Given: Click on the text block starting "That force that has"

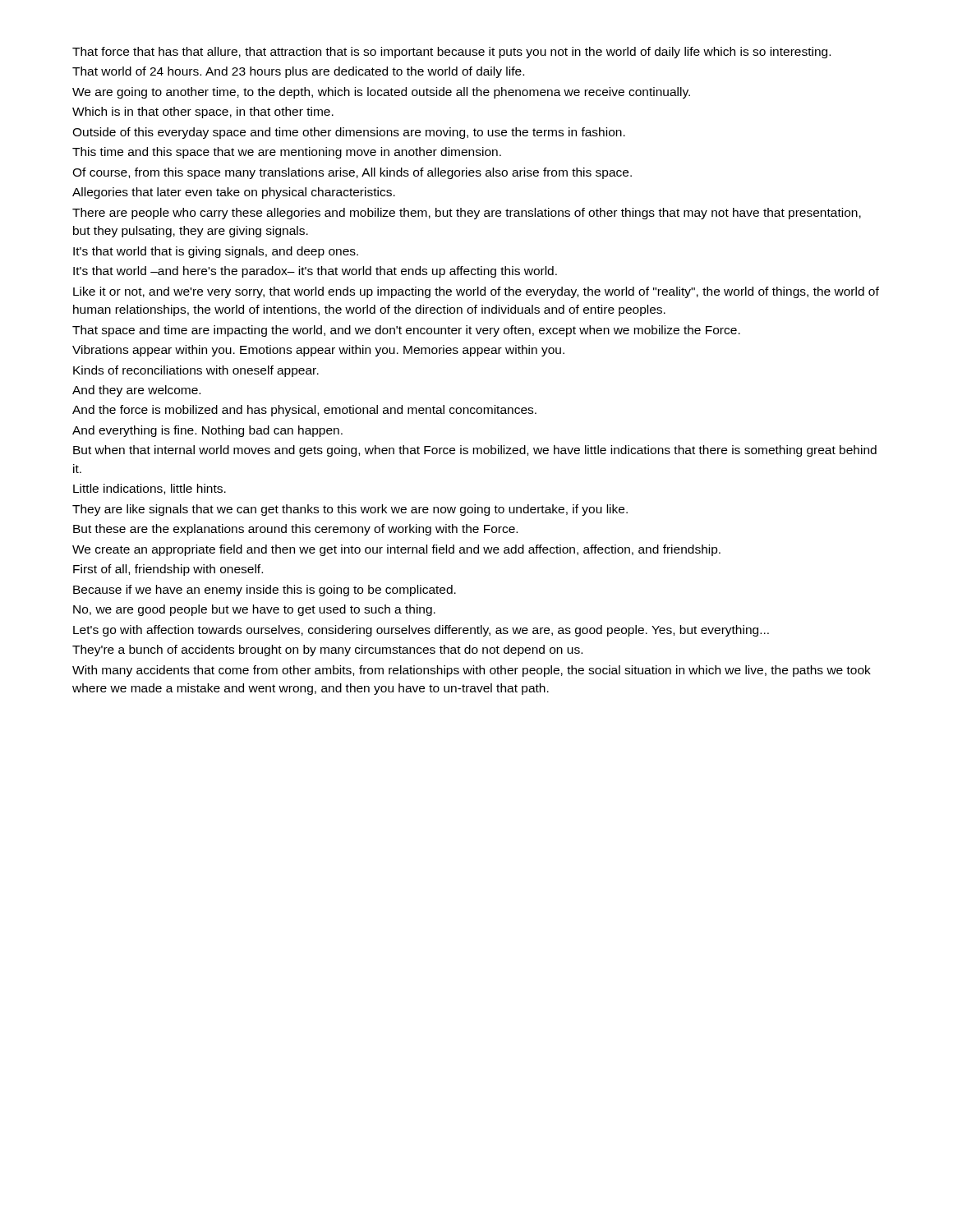Looking at the screenshot, I should pos(451,53).
